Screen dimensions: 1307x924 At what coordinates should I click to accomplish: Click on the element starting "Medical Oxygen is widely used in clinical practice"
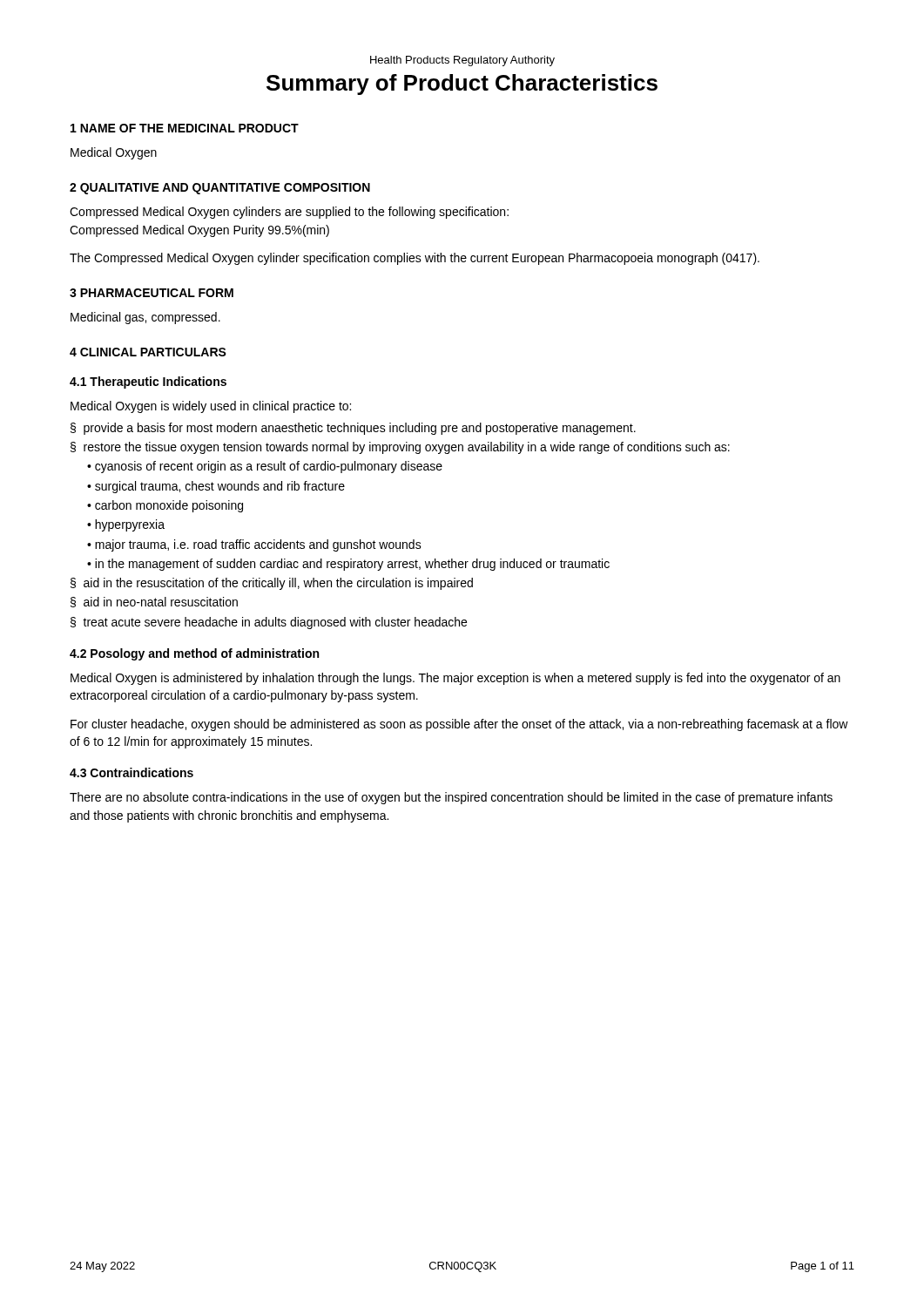pyautogui.click(x=211, y=406)
